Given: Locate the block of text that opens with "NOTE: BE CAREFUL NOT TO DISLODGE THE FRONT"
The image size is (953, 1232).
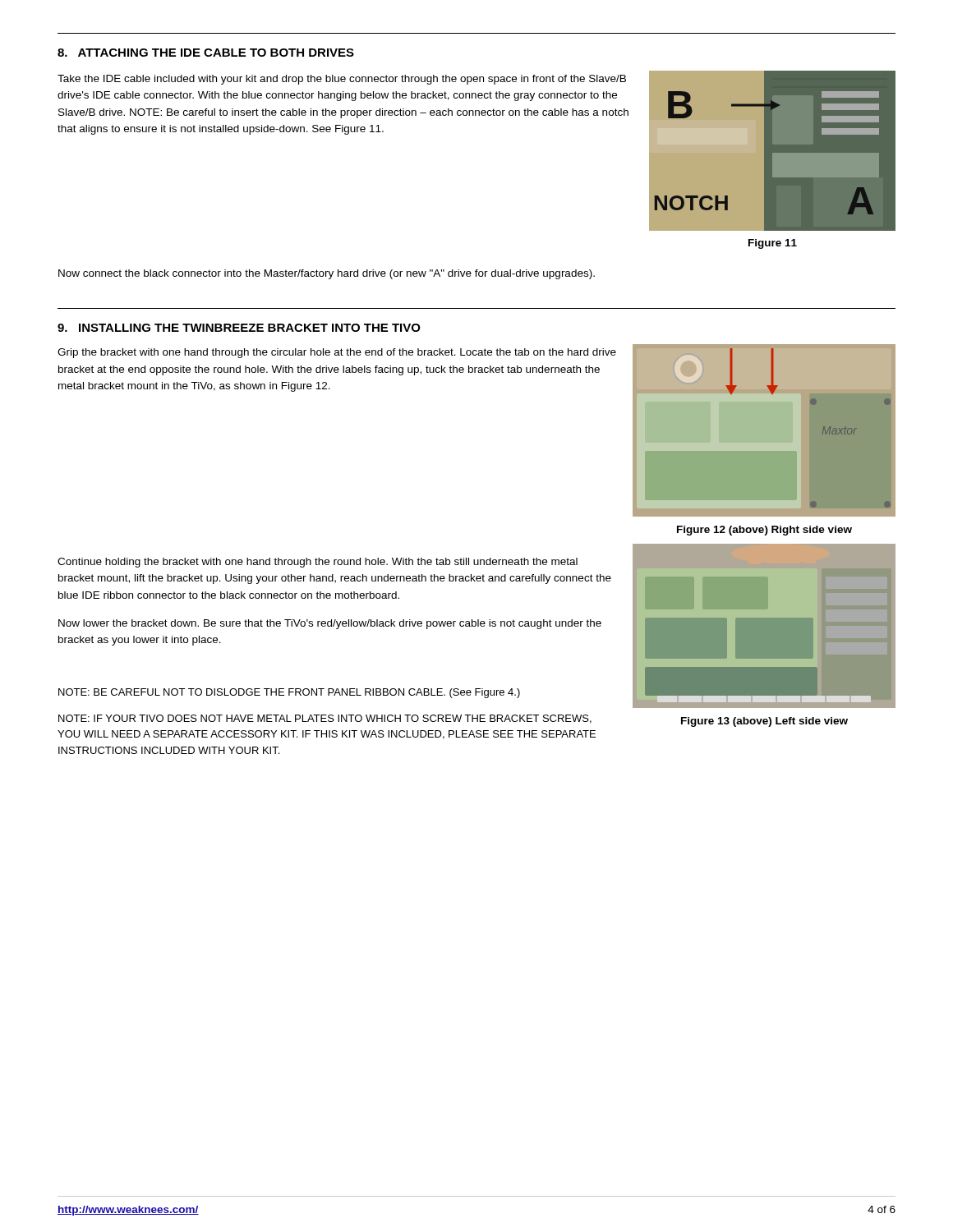Looking at the screenshot, I should [x=289, y=692].
